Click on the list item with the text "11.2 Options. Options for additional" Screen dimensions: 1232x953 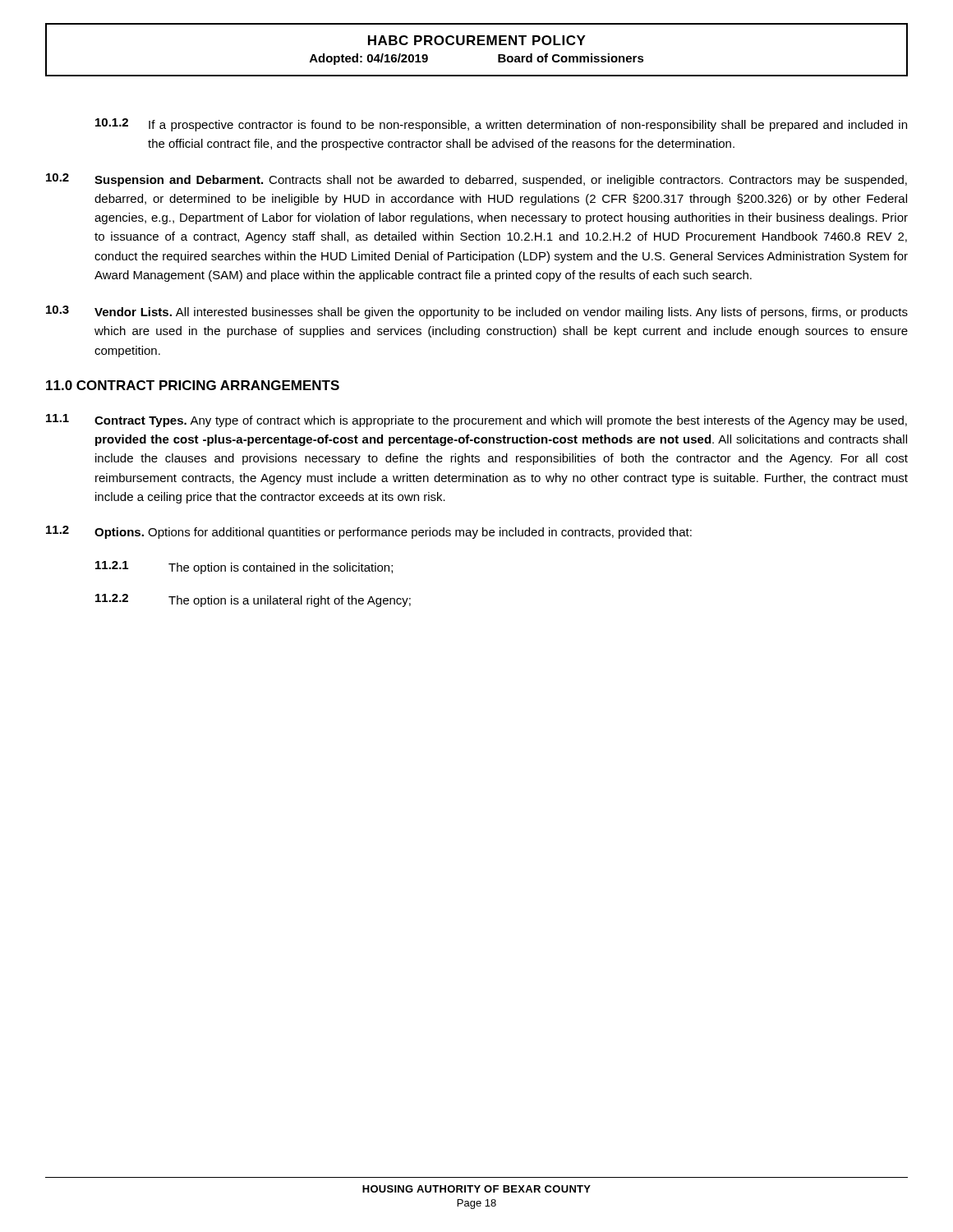coord(369,532)
